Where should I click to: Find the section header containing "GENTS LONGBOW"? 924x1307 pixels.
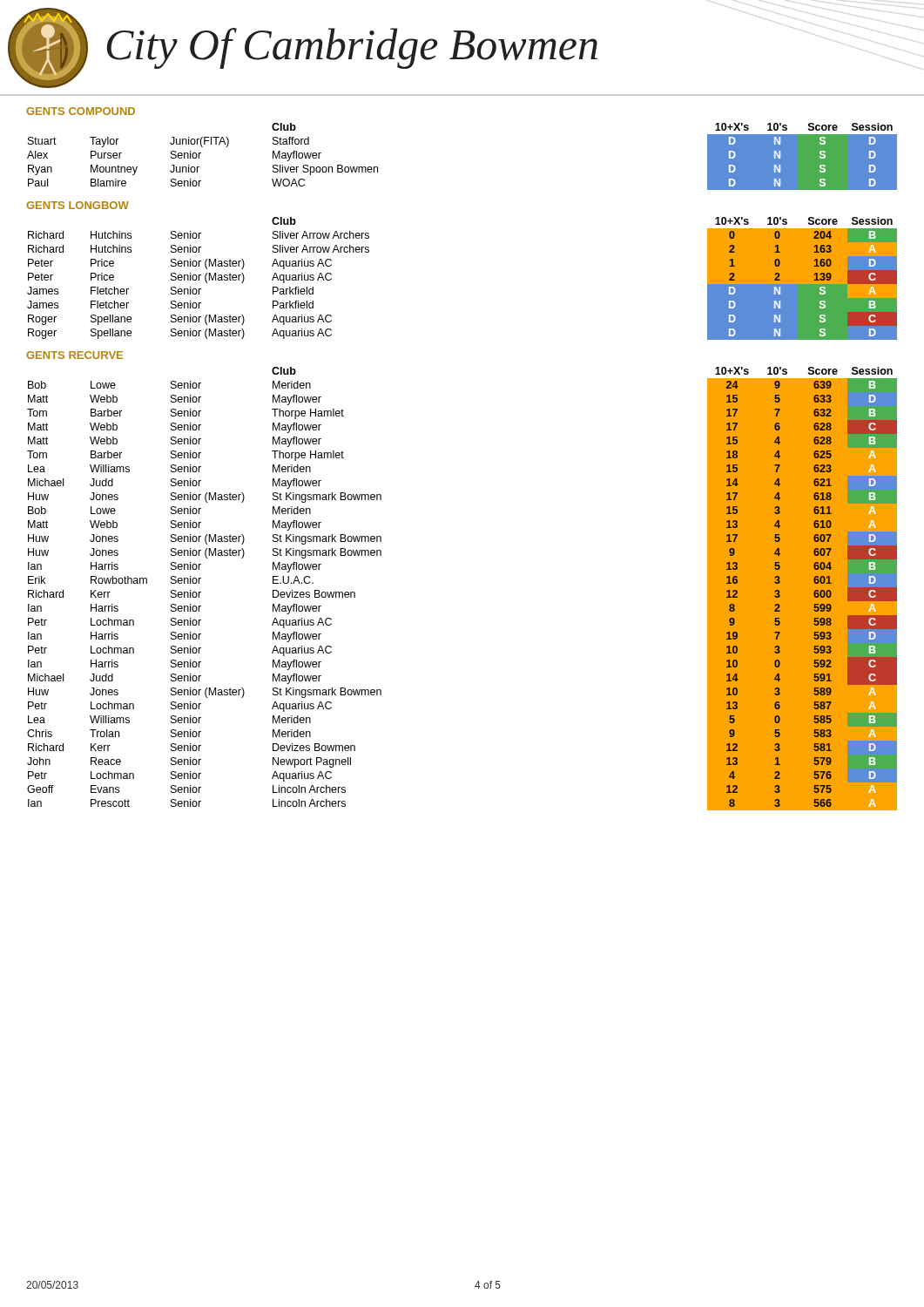pyautogui.click(x=77, y=205)
